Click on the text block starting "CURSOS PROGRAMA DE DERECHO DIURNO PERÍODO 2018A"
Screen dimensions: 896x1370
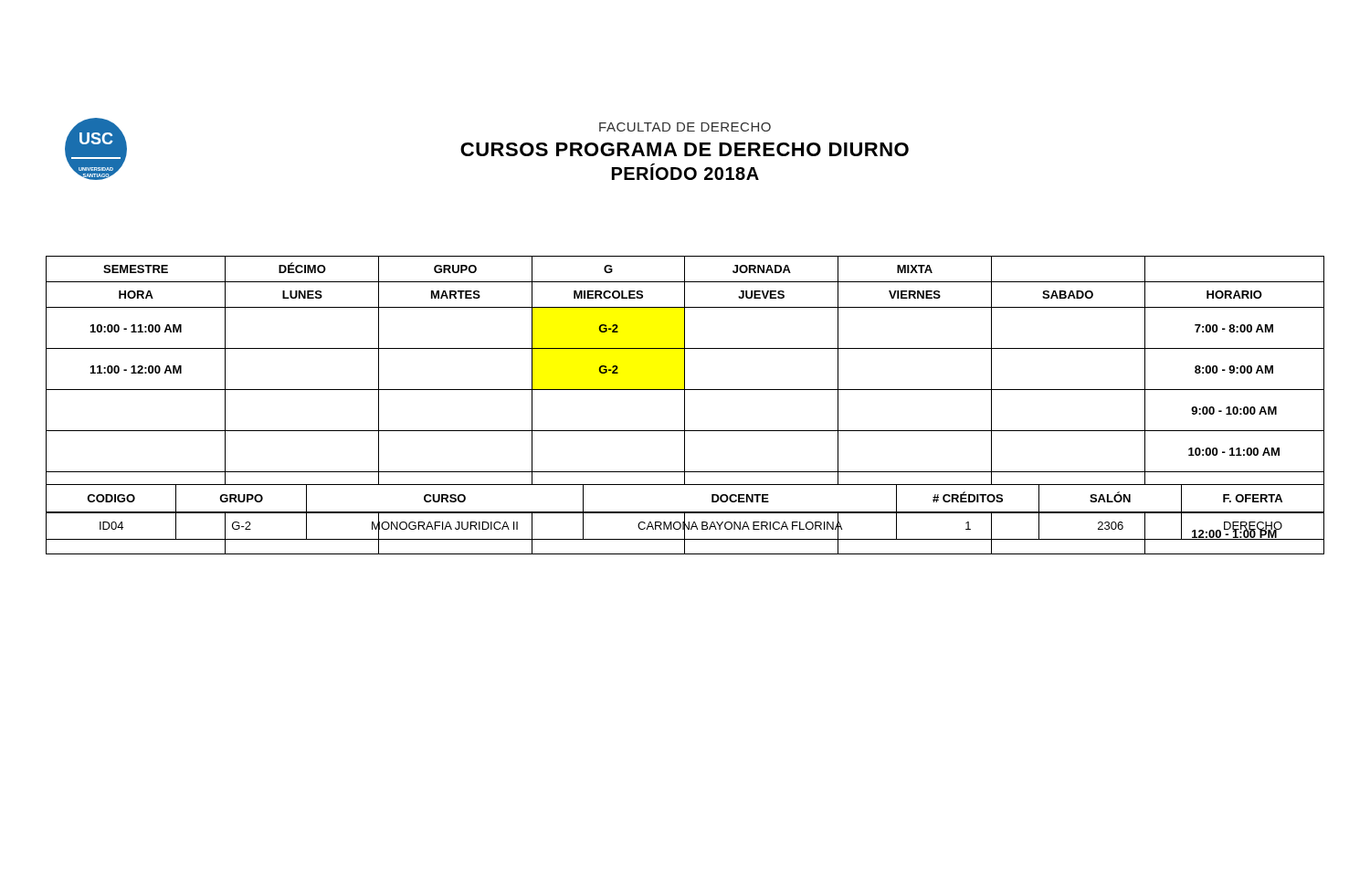pyautogui.click(x=685, y=161)
